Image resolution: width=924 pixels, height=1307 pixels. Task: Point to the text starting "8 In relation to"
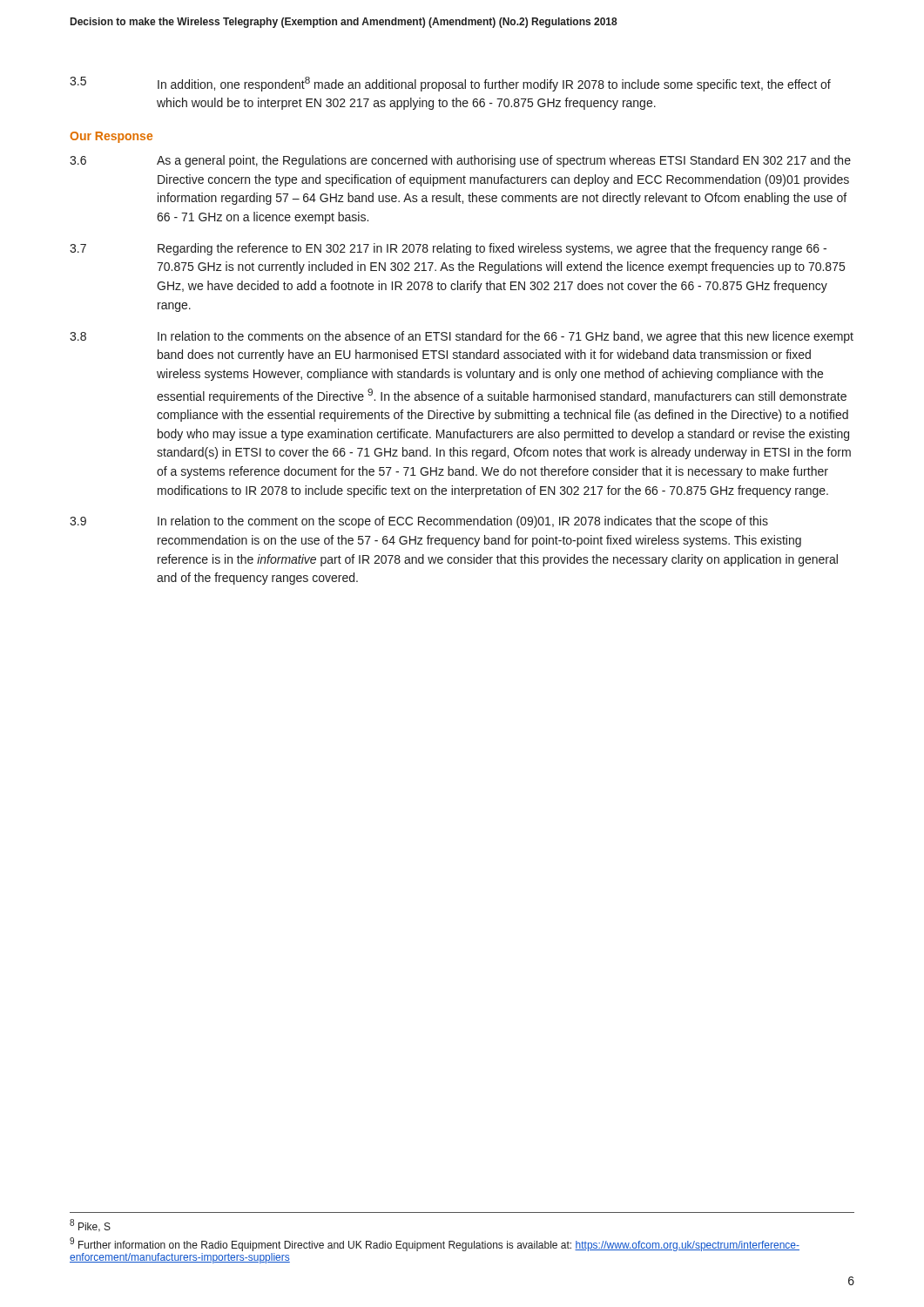[x=462, y=414]
